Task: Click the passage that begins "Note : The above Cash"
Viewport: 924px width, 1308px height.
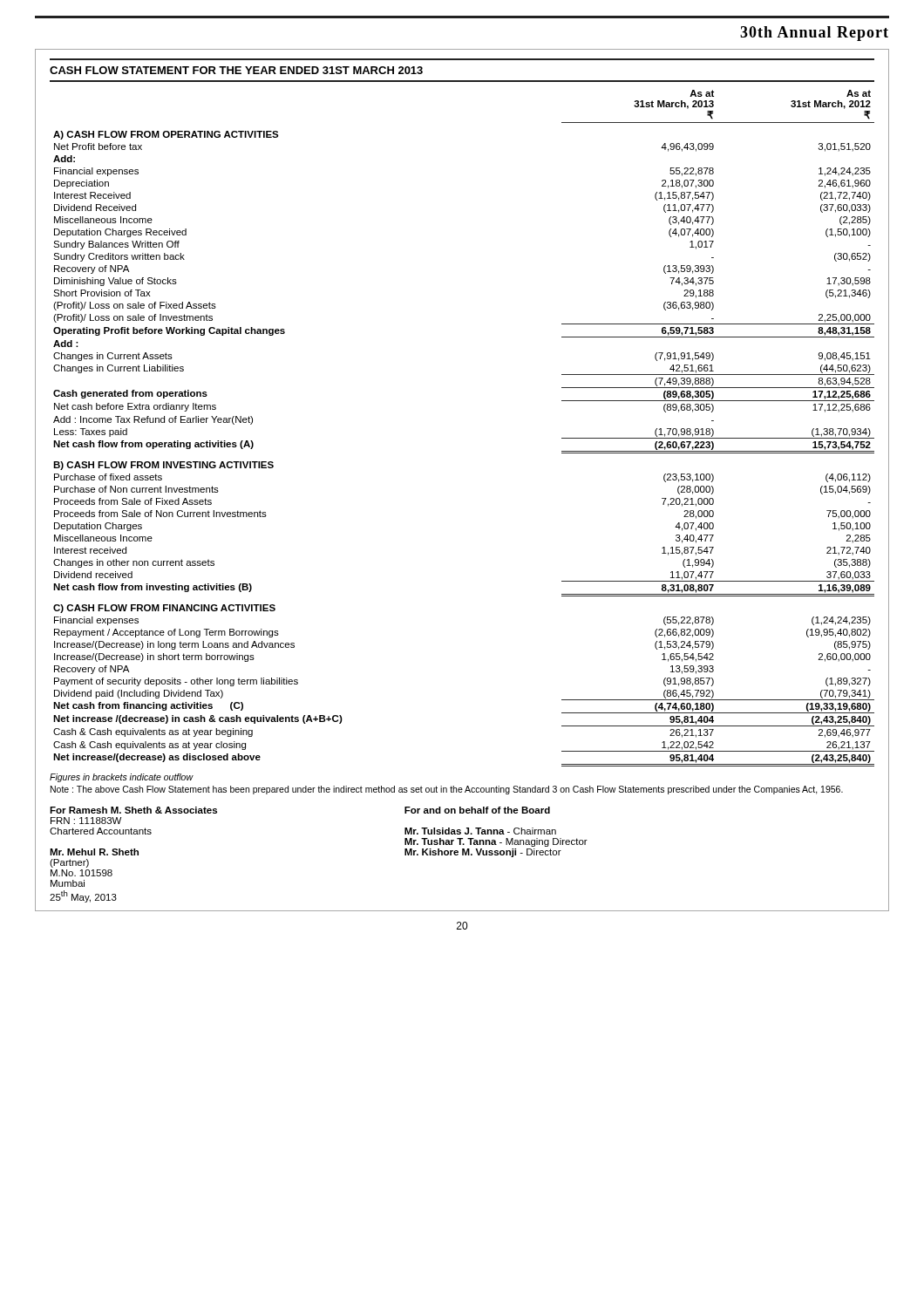Action: coord(446,789)
